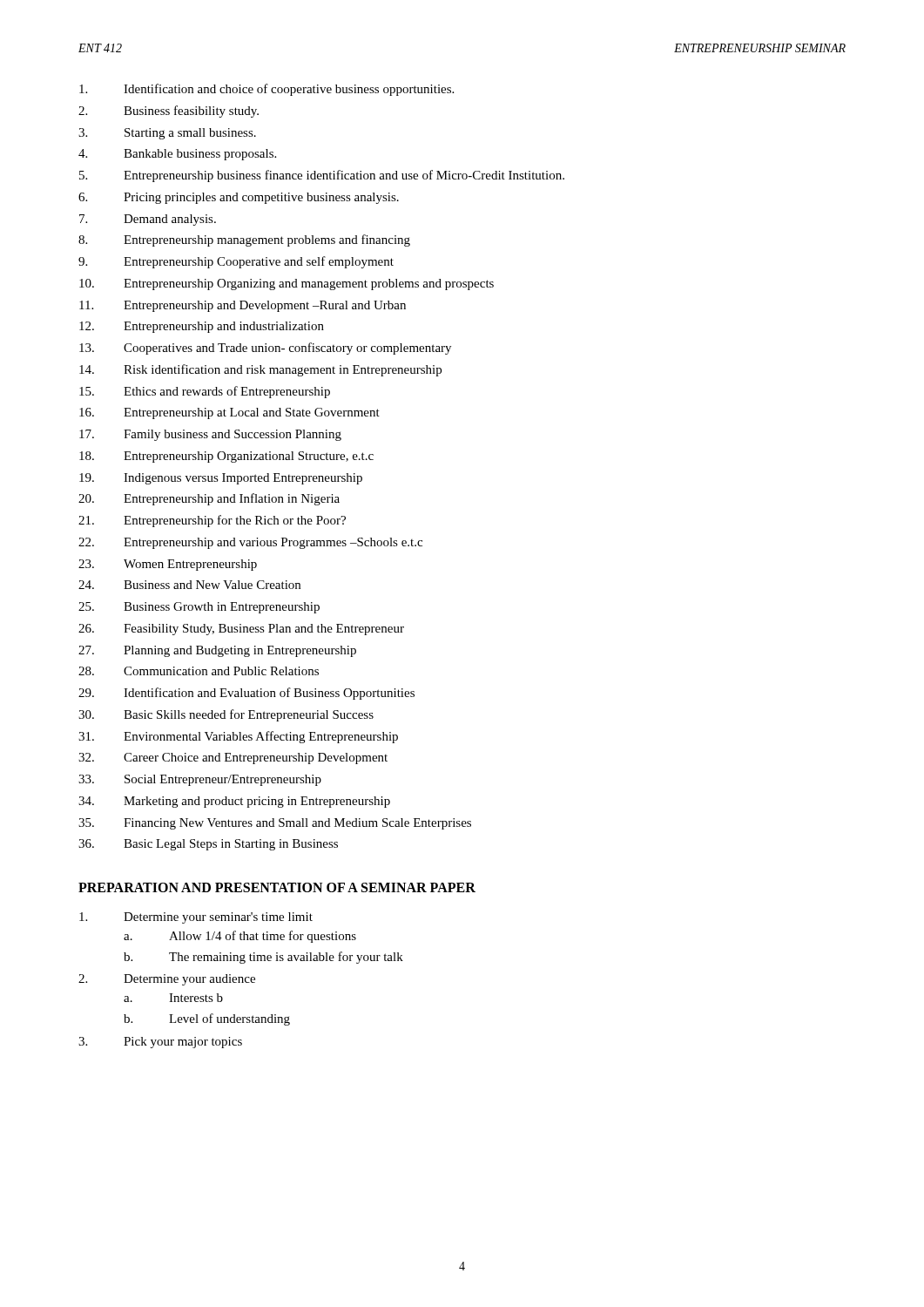Select the list item containing "8.Entrepreneurship management problems and financing"
This screenshot has height=1307, width=924.
point(244,240)
